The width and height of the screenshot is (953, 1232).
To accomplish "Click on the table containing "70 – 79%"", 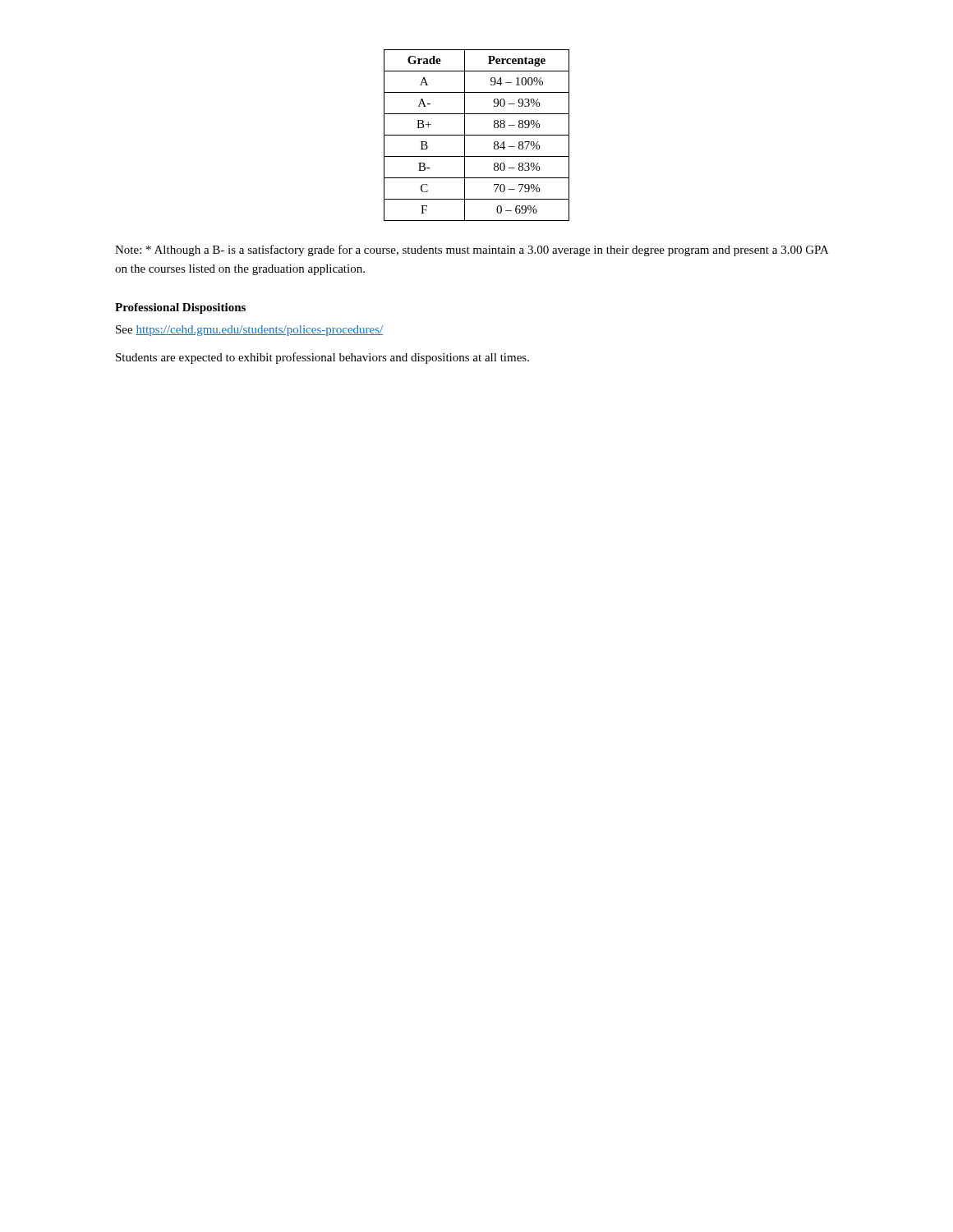I will pos(476,135).
